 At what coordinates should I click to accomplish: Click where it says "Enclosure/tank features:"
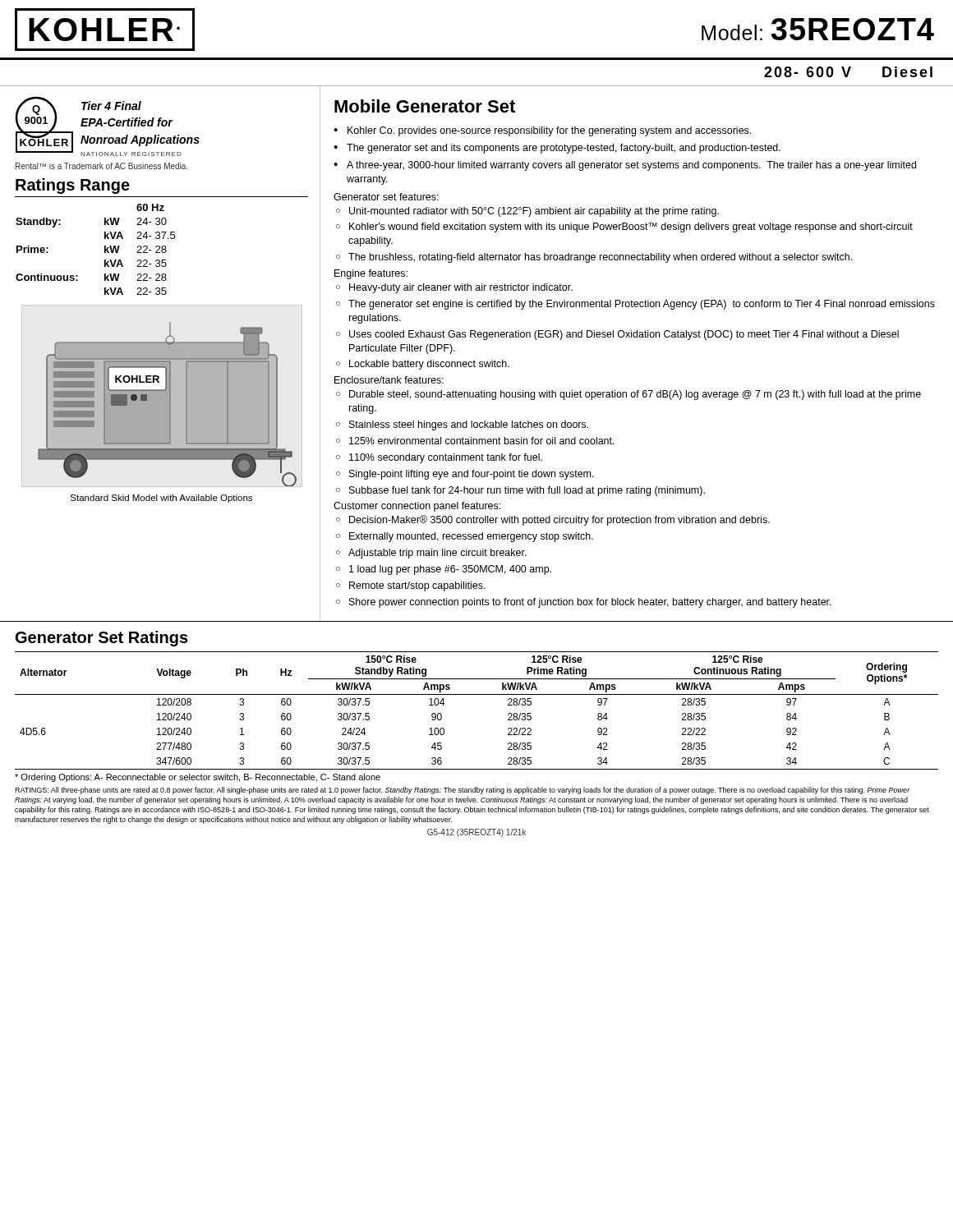click(x=389, y=381)
